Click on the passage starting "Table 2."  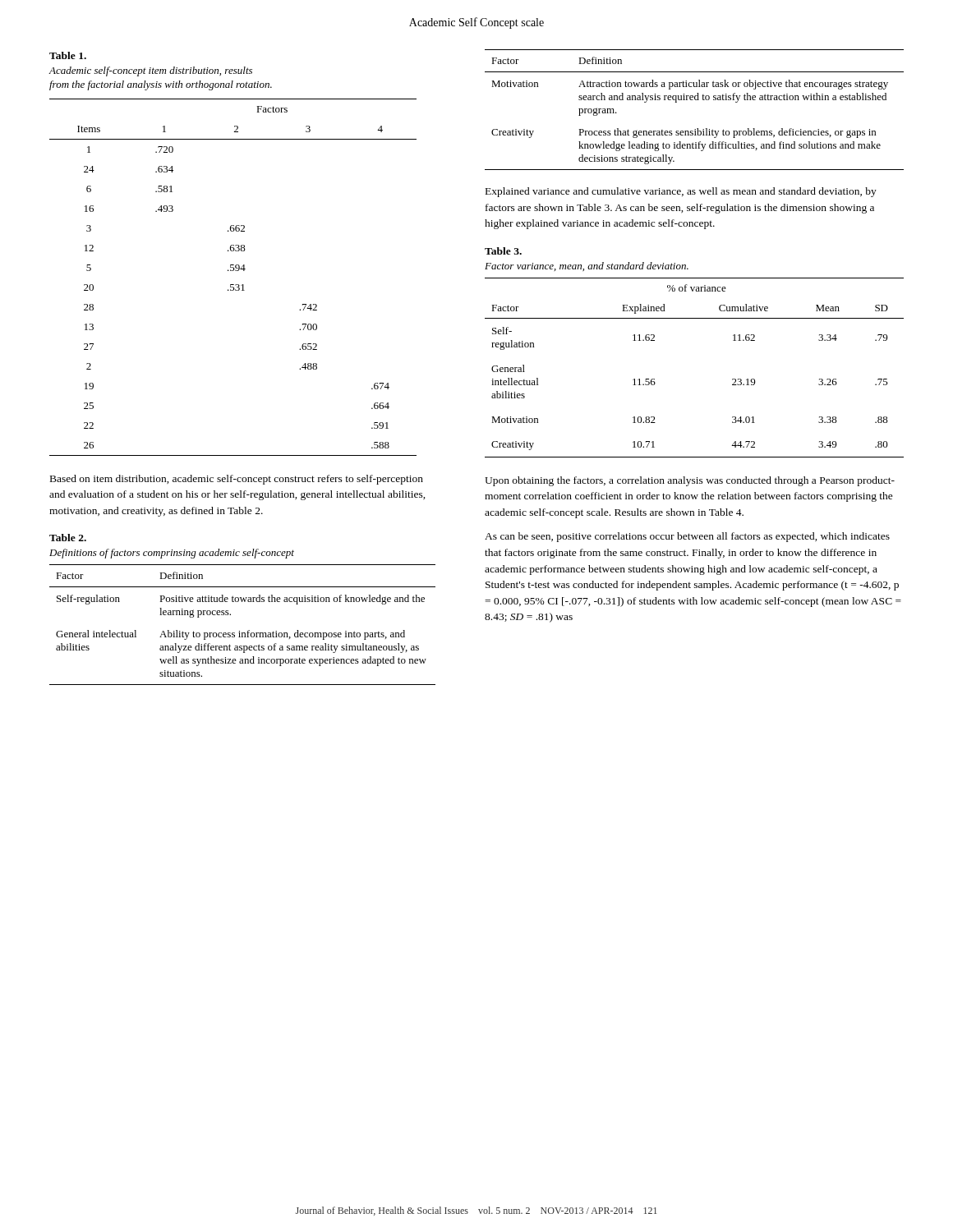[68, 538]
